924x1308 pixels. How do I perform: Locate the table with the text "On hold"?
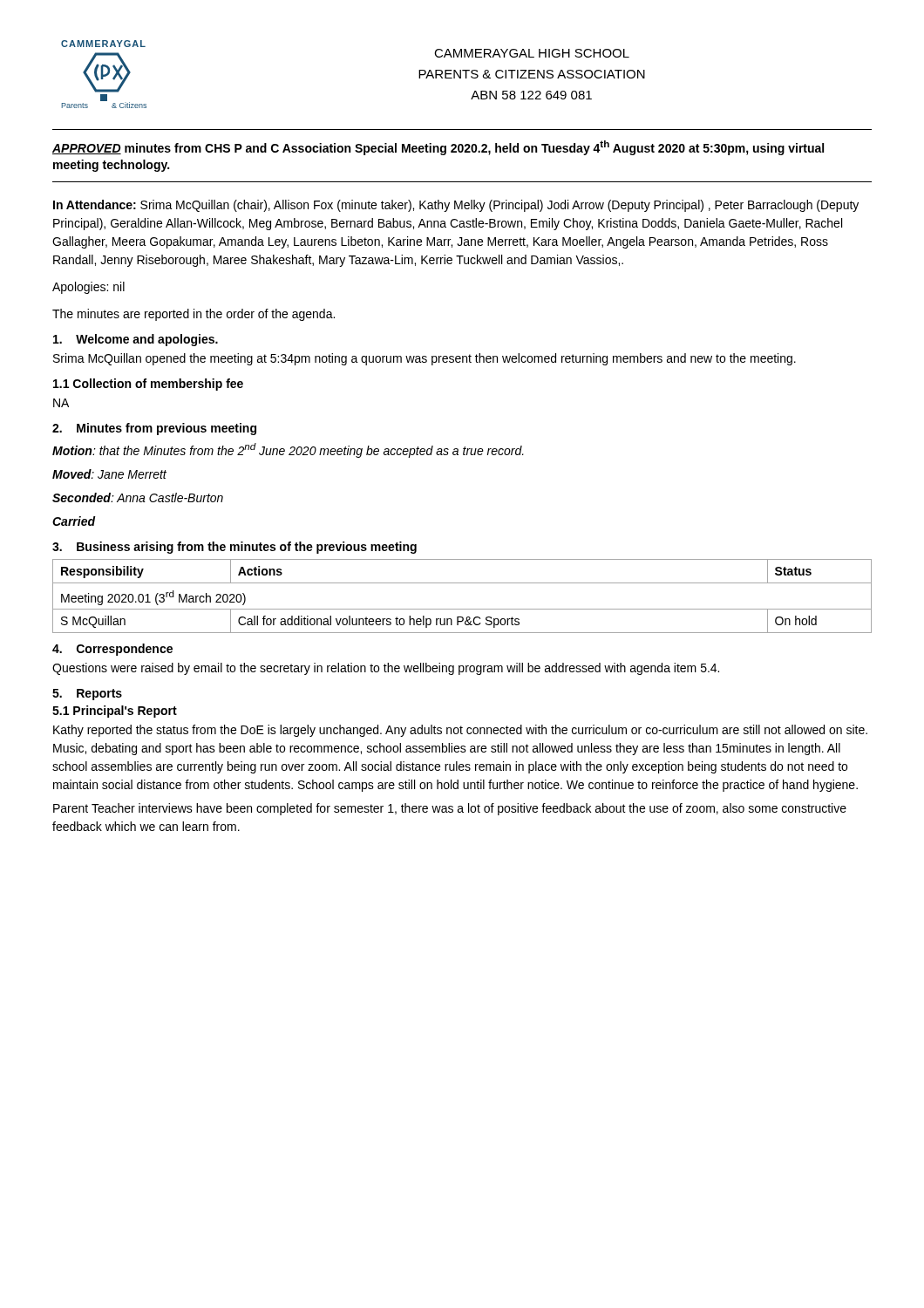point(462,596)
